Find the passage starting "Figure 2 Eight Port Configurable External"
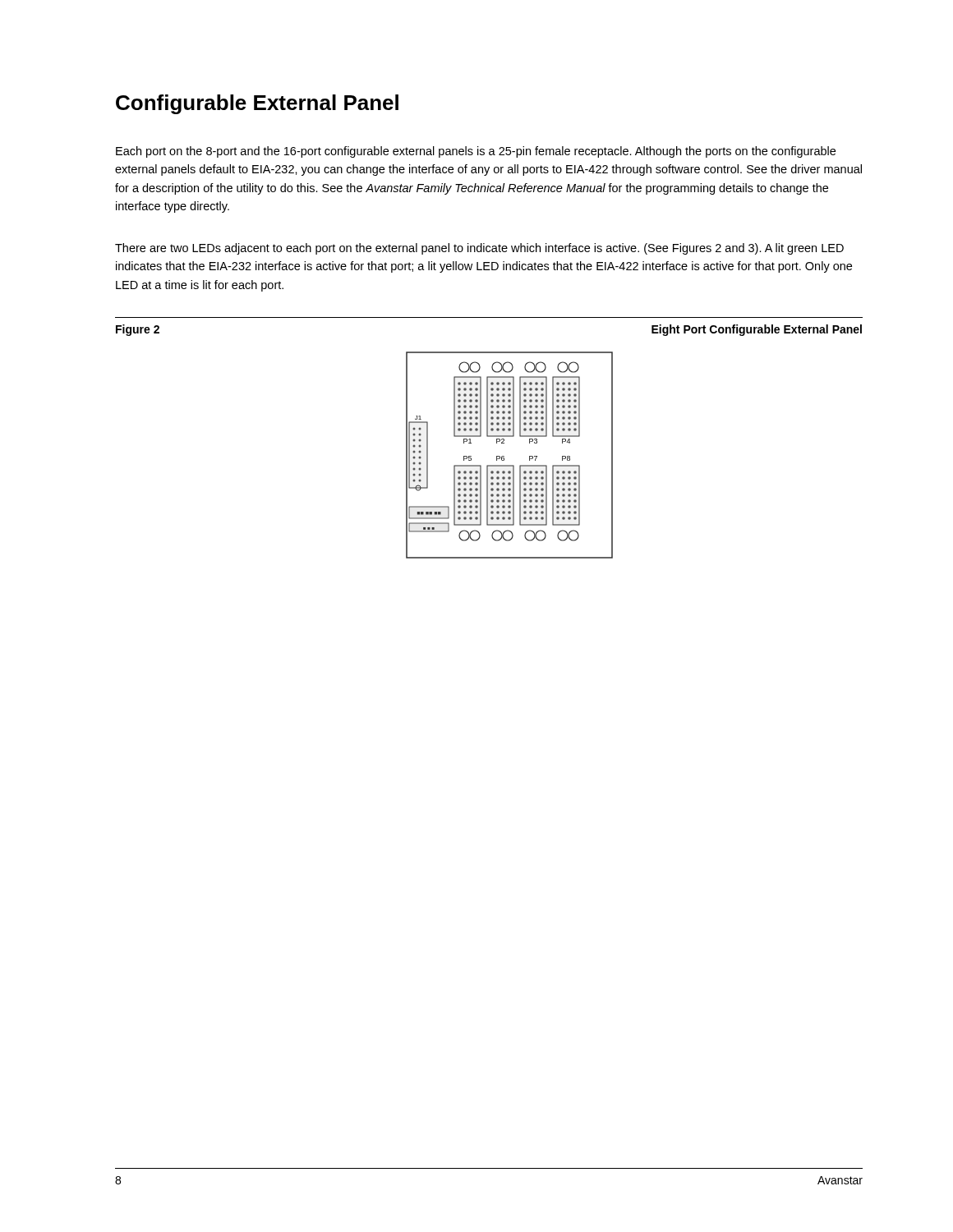Viewport: 953px width, 1232px height. point(137,330)
